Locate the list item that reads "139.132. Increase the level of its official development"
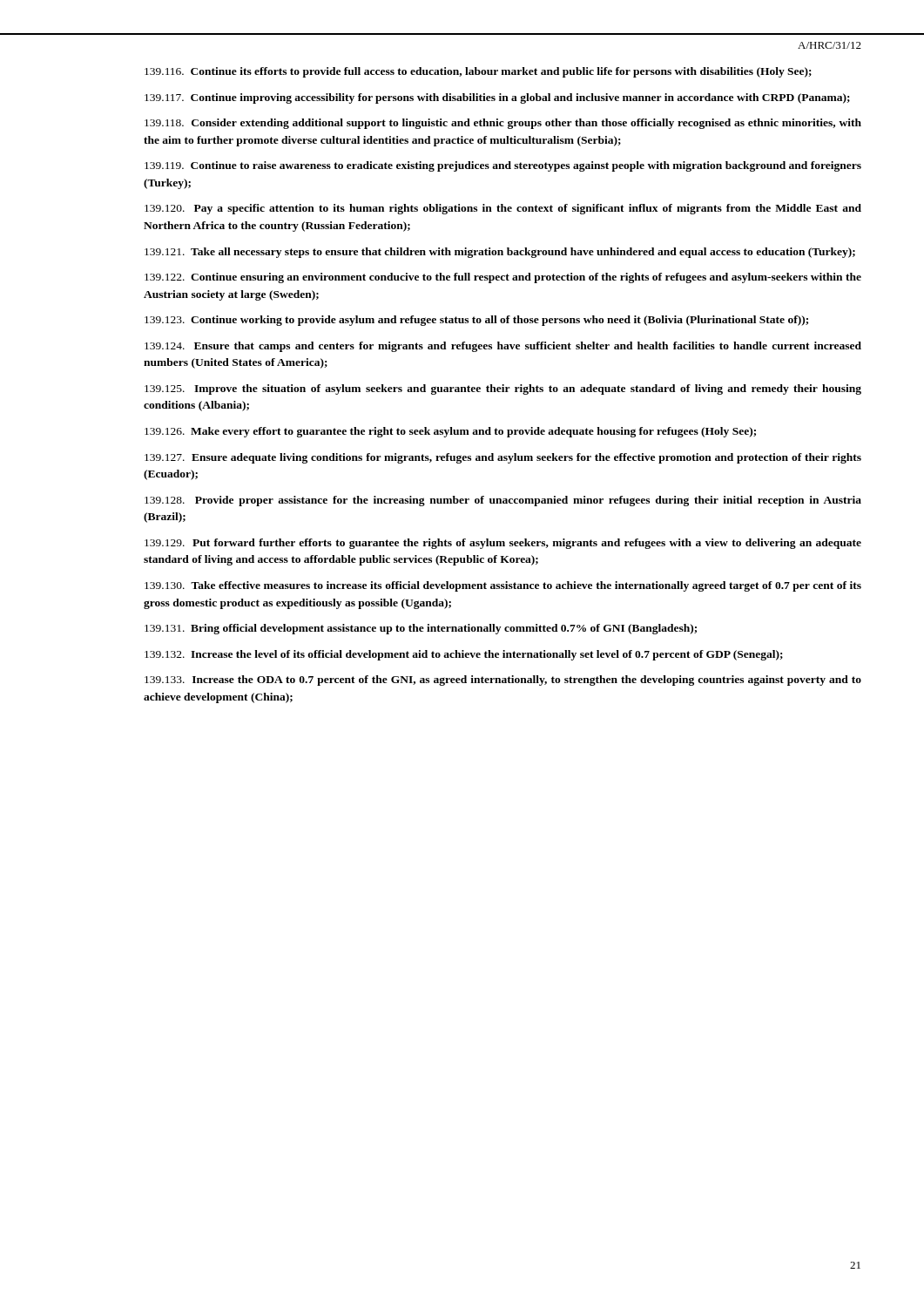924x1307 pixels. 502,654
